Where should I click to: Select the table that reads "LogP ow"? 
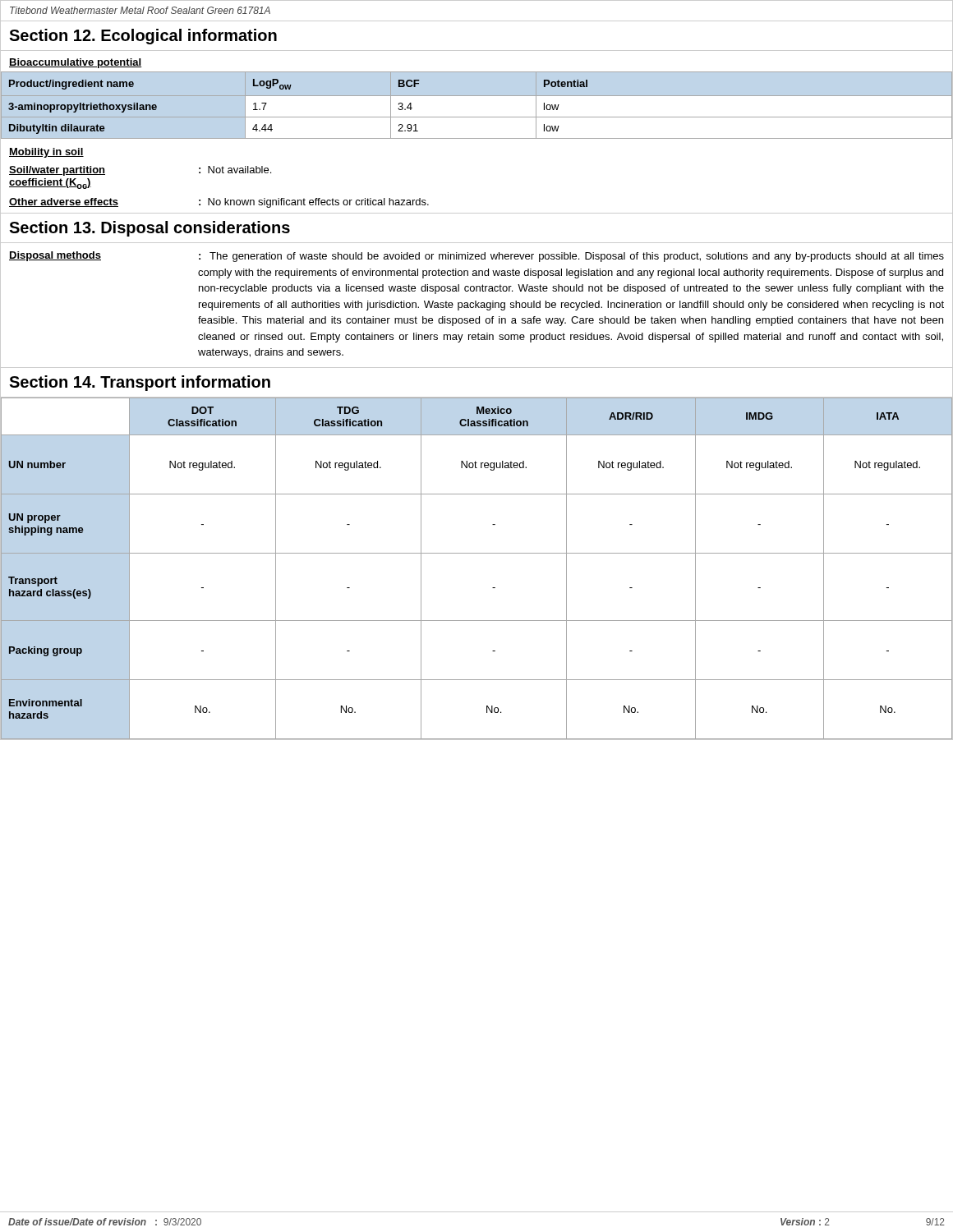point(476,105)
